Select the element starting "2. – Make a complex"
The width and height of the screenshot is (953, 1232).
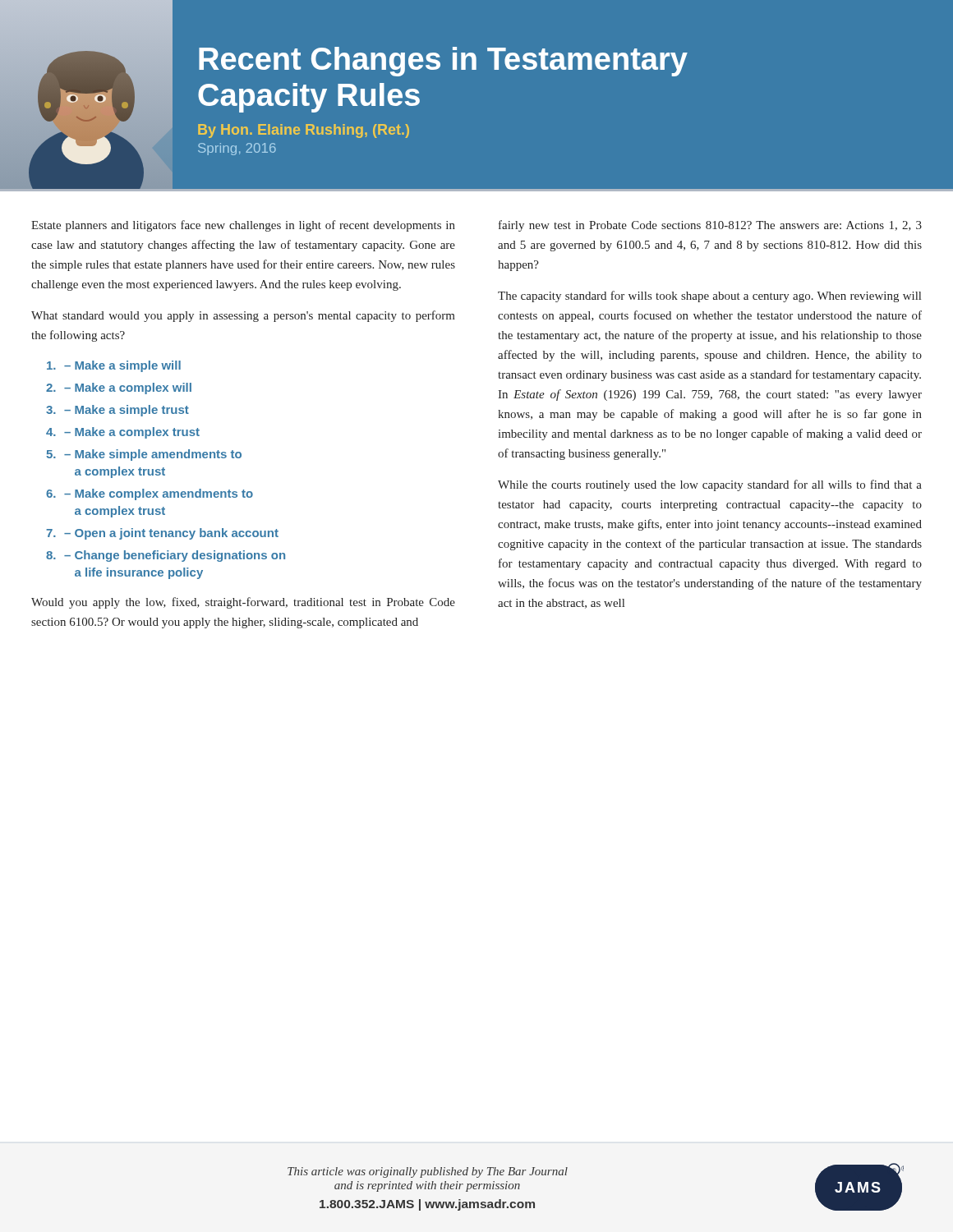tap(119, 388)
